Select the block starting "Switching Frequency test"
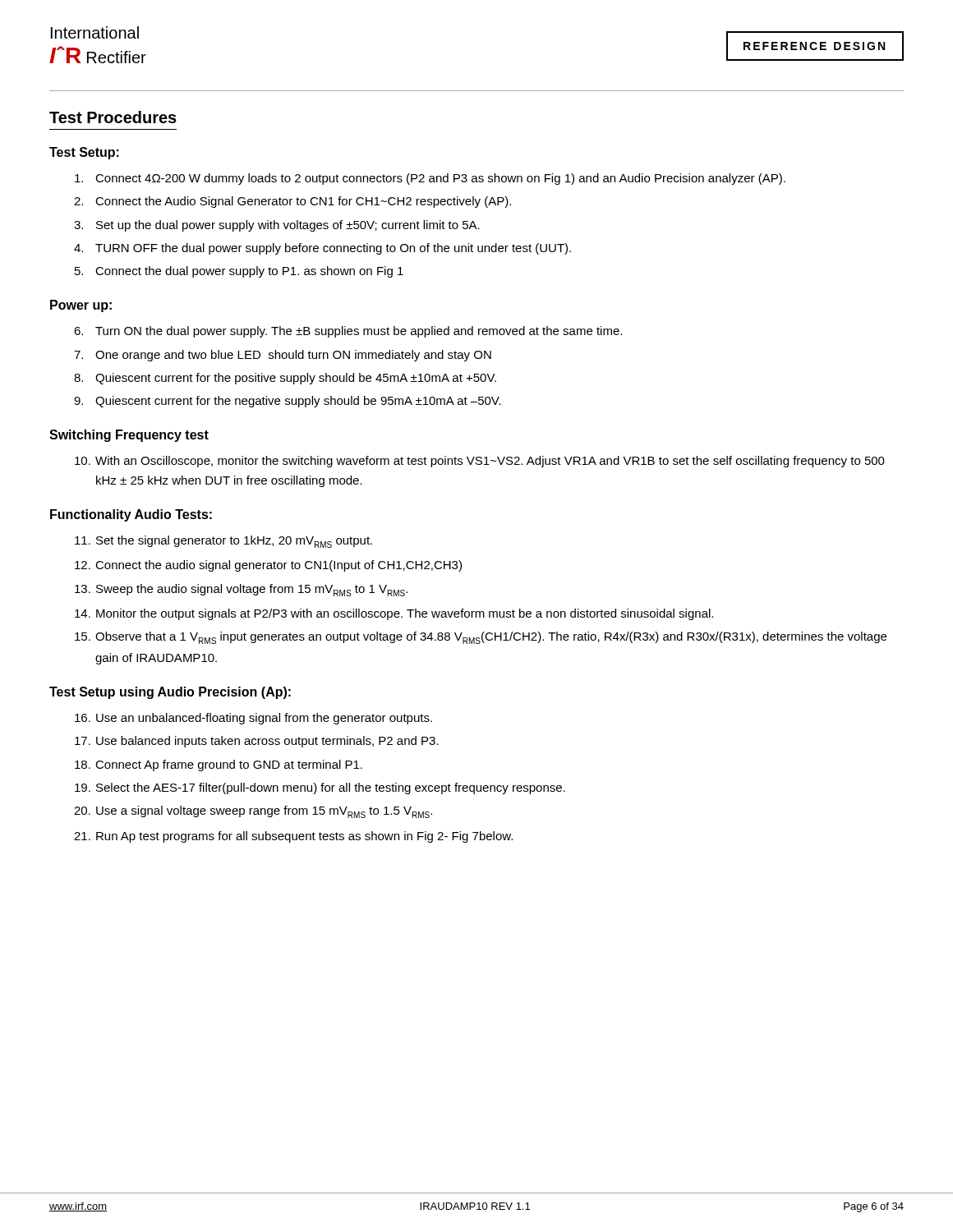Screen dimensions: 1232x953 pyautogui.click(x=129, y=435)
